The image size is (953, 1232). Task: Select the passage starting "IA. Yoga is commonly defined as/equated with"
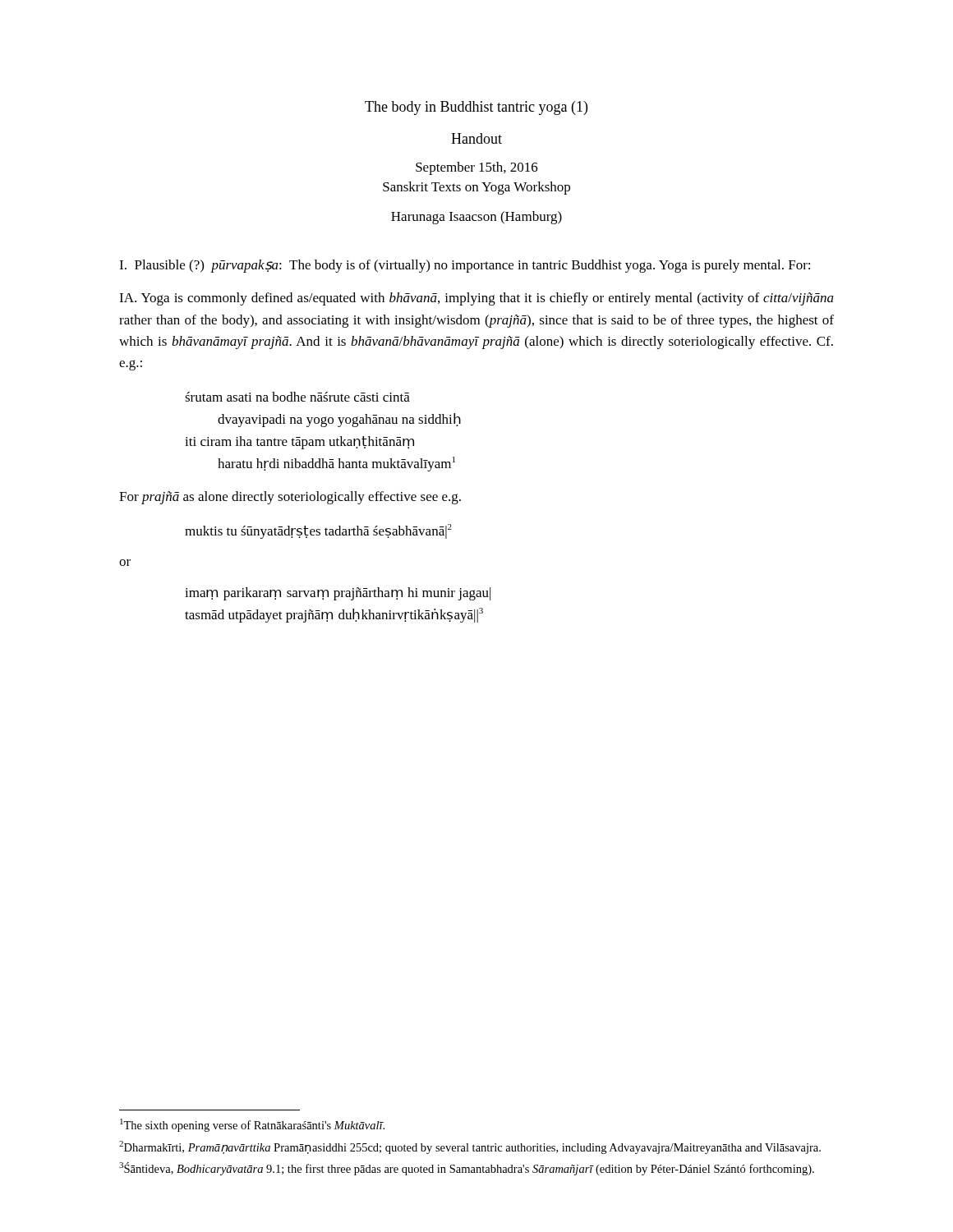tap(476, 330)
